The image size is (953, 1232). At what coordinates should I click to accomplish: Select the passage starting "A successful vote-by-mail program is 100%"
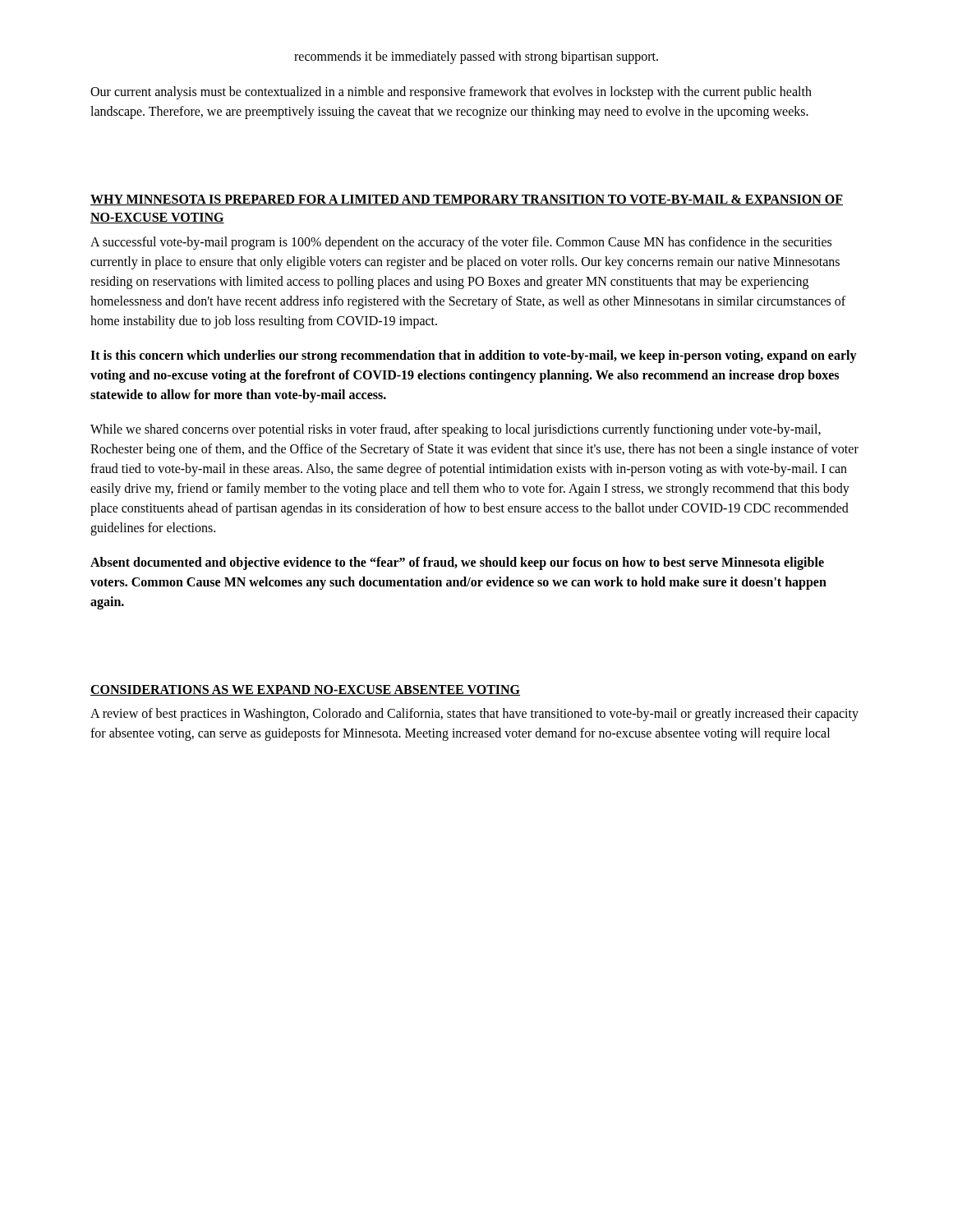[476, 282]
